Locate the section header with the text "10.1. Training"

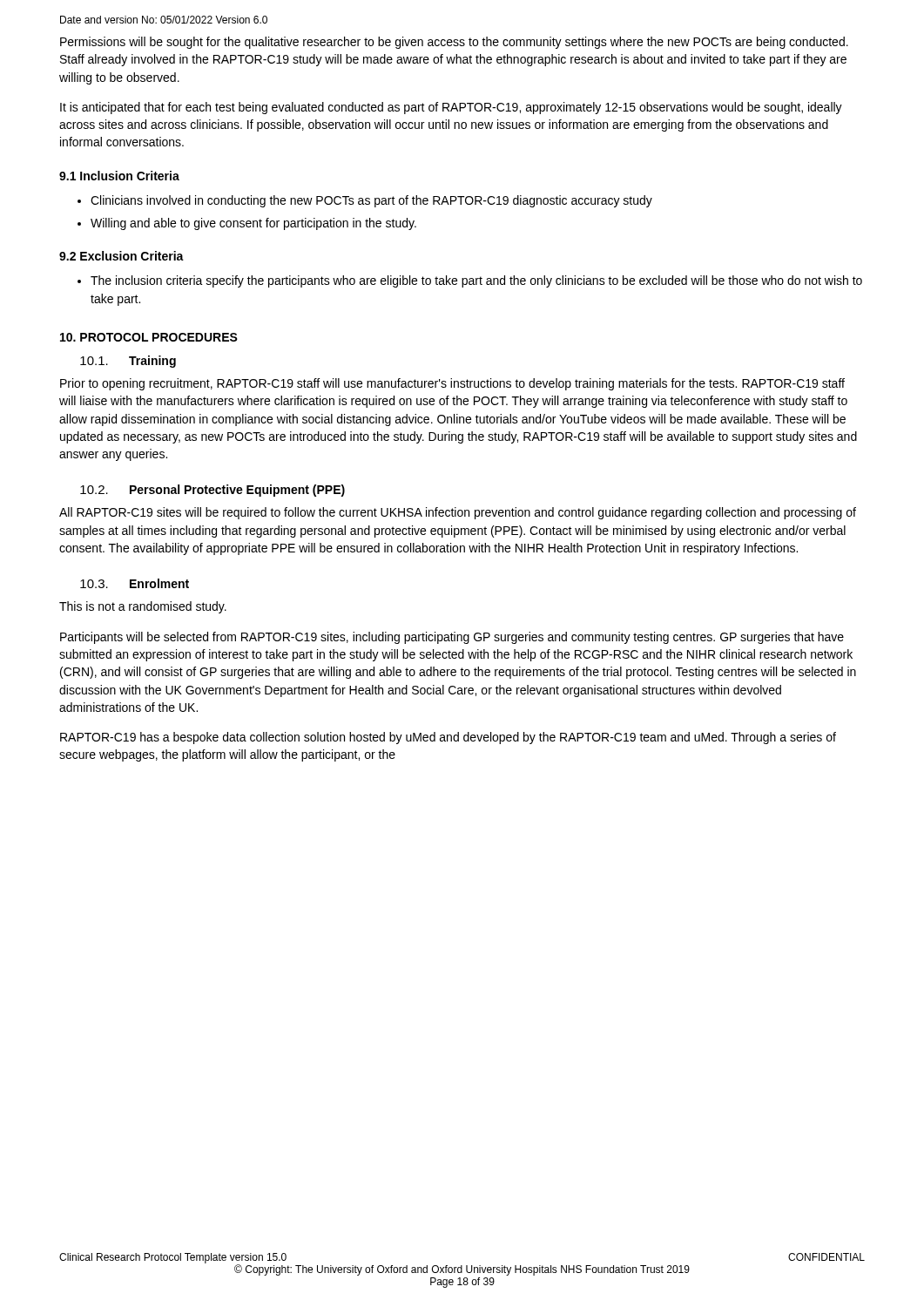click(118, 360)
